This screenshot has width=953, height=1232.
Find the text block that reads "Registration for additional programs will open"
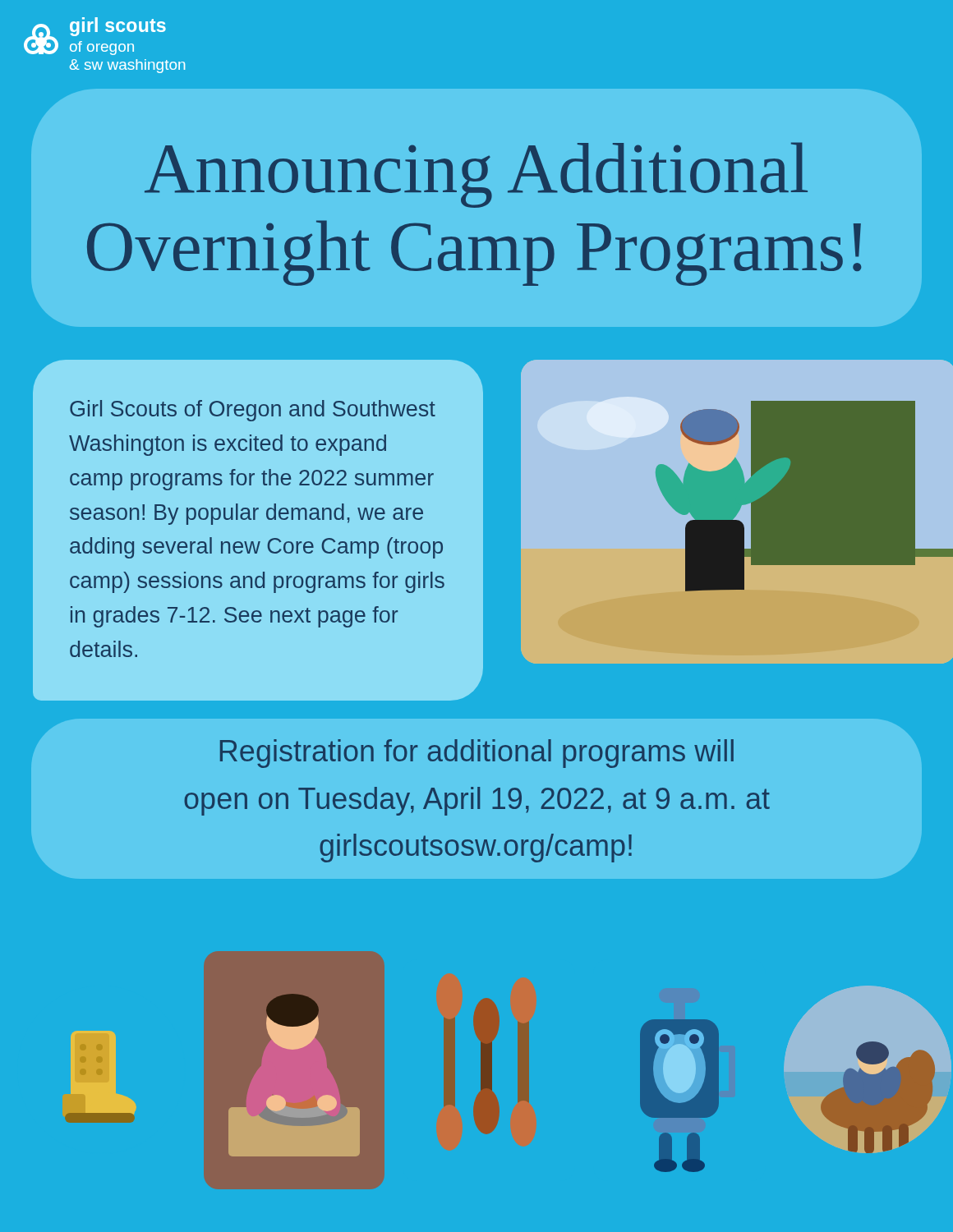(476, 799)
